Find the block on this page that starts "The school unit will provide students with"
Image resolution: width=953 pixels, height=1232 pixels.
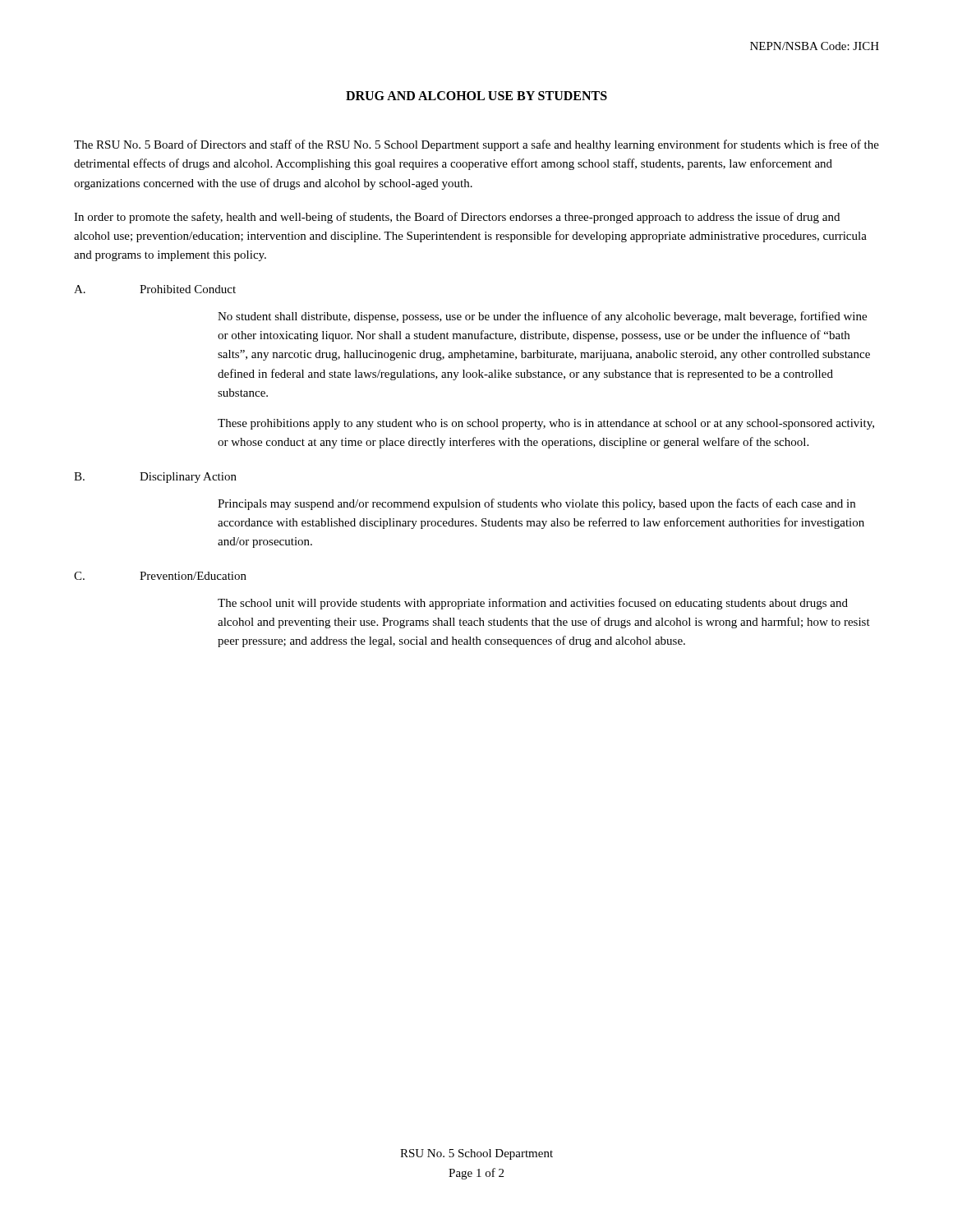pyautogui.click(x=548, y=622)
